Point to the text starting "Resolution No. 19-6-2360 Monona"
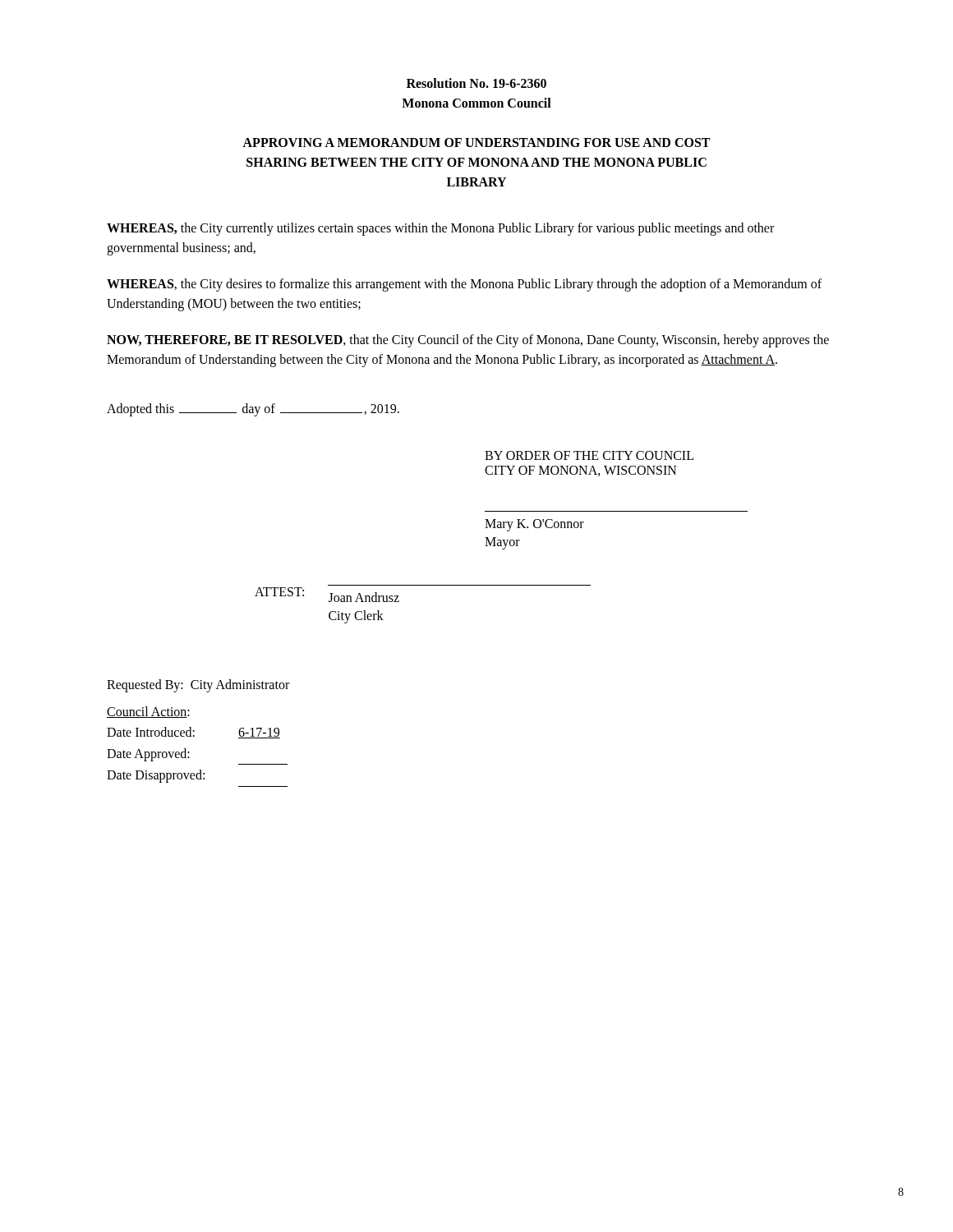 [476, 93]
